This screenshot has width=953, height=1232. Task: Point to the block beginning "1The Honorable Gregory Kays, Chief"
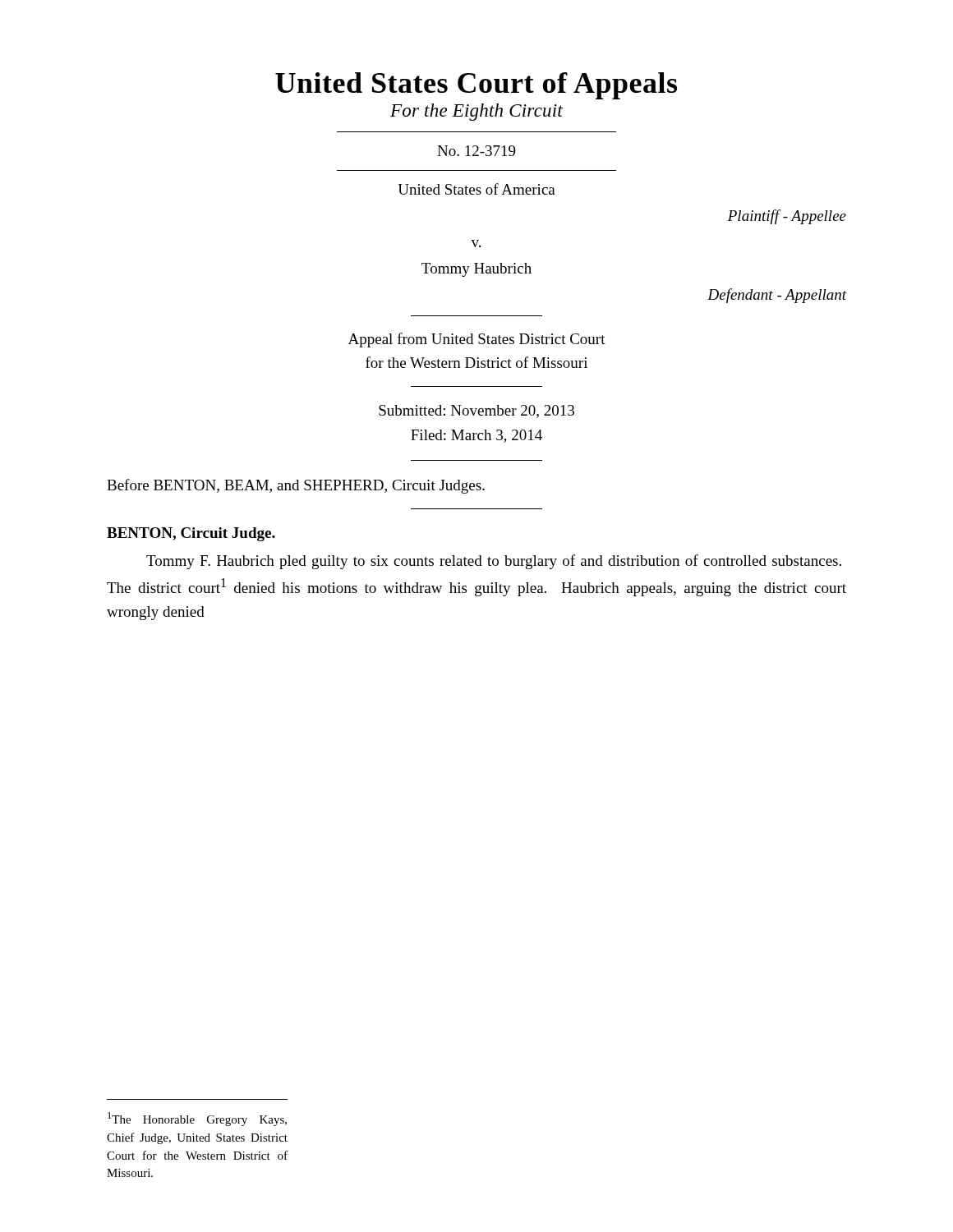[x=197, y=1145]
